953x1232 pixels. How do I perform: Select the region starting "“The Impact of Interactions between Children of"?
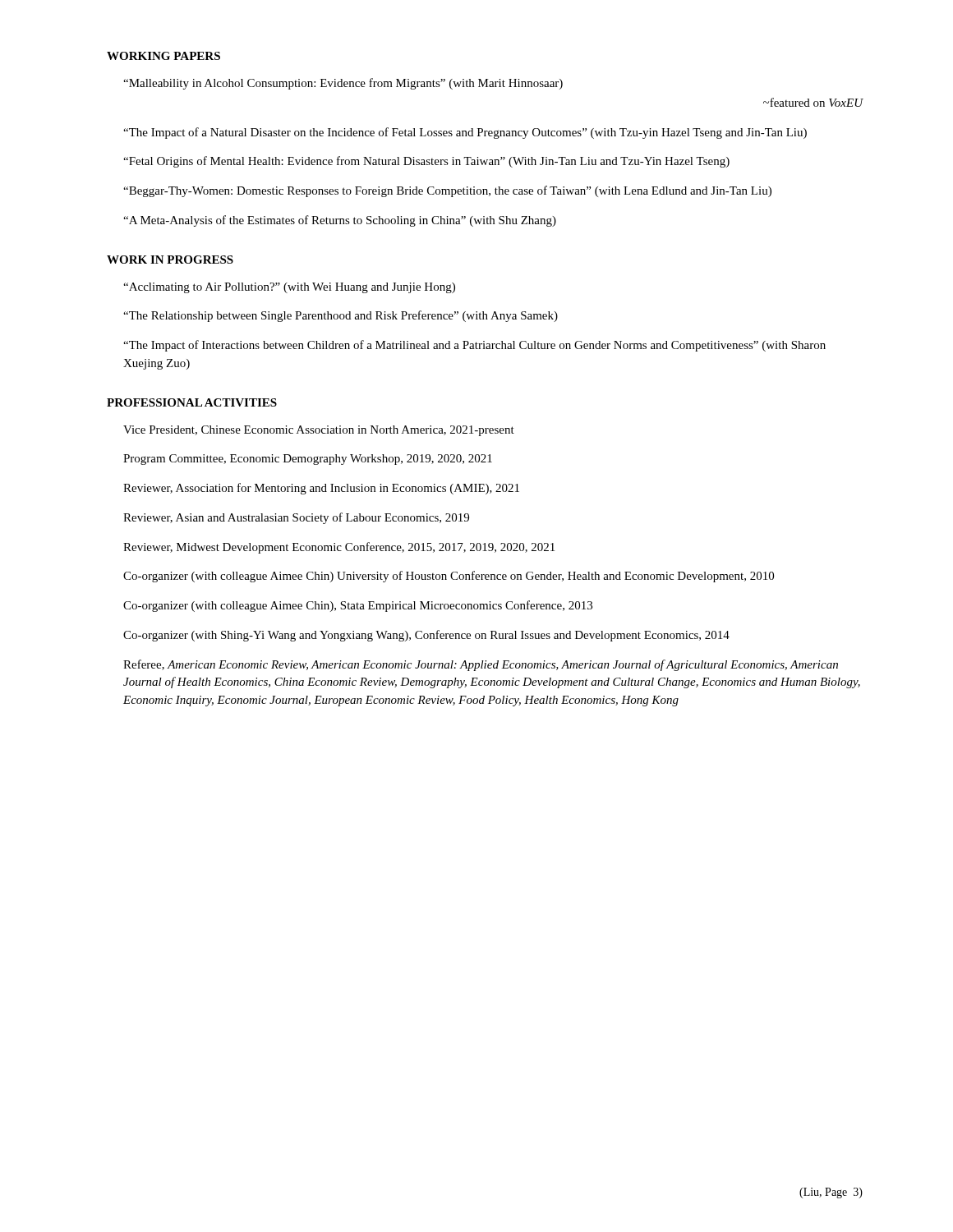[474, 354]
